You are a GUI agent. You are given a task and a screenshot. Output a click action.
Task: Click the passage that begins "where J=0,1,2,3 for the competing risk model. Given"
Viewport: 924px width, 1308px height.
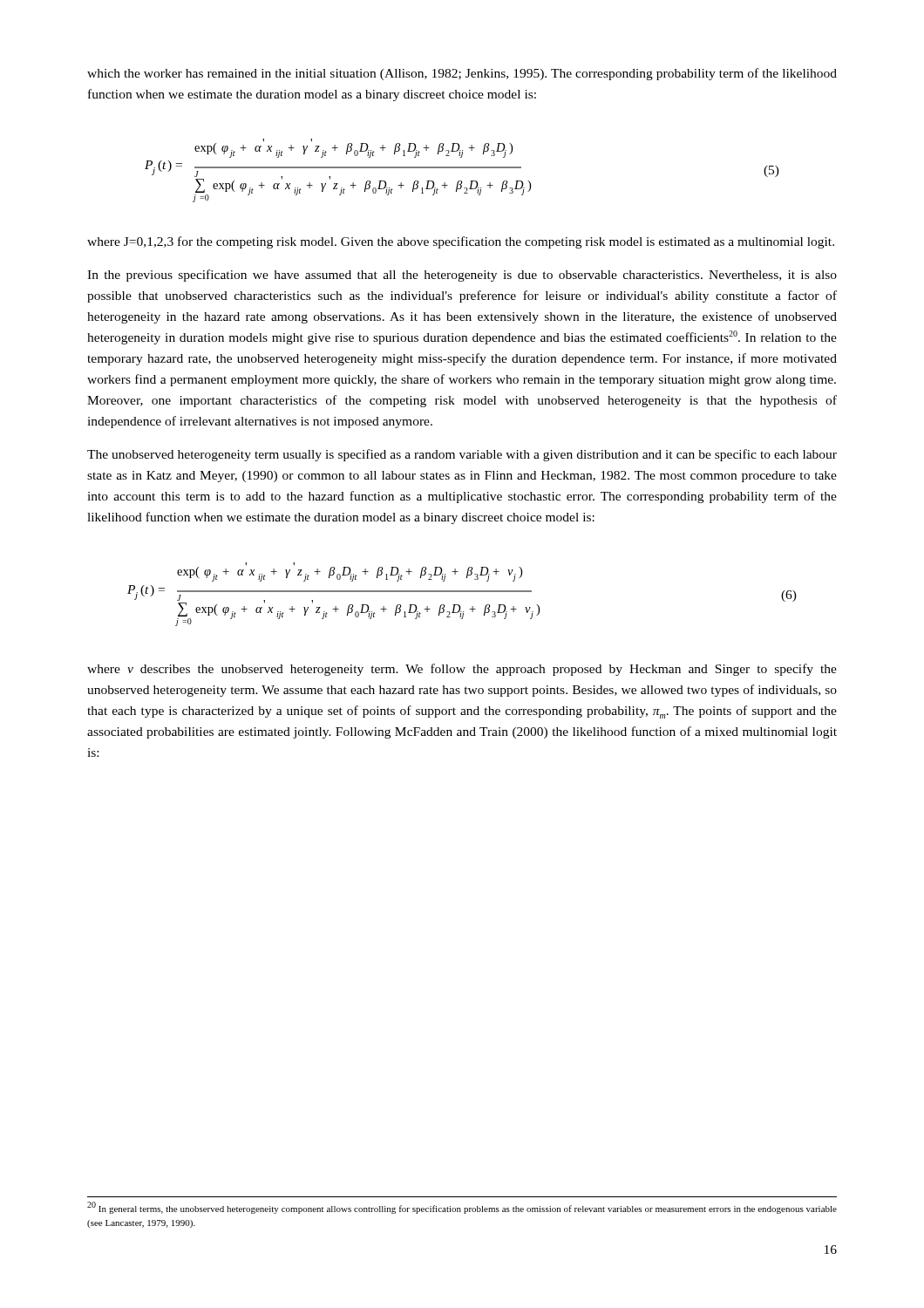click(461, 241)
